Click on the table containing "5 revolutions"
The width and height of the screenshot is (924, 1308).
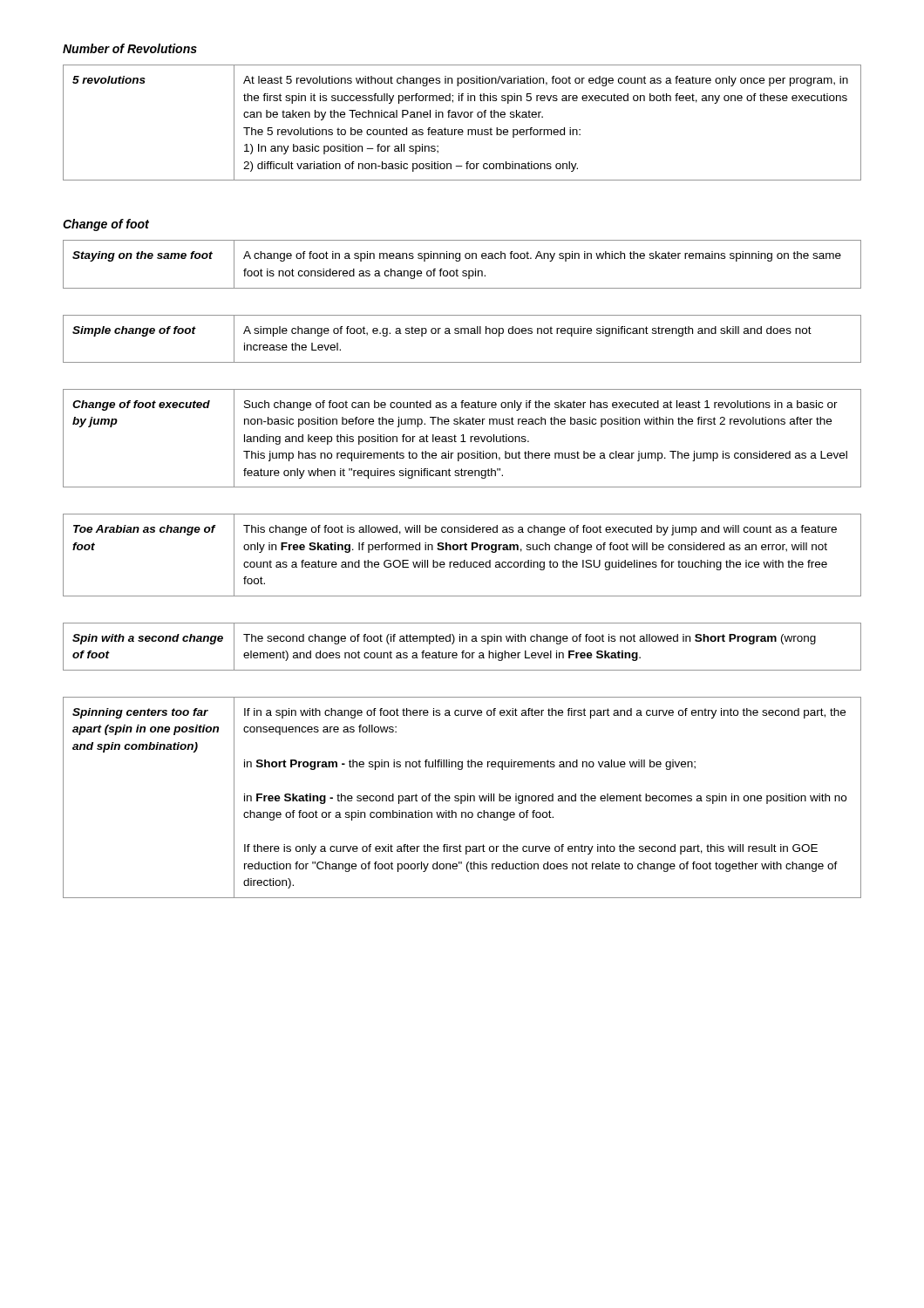462,123
